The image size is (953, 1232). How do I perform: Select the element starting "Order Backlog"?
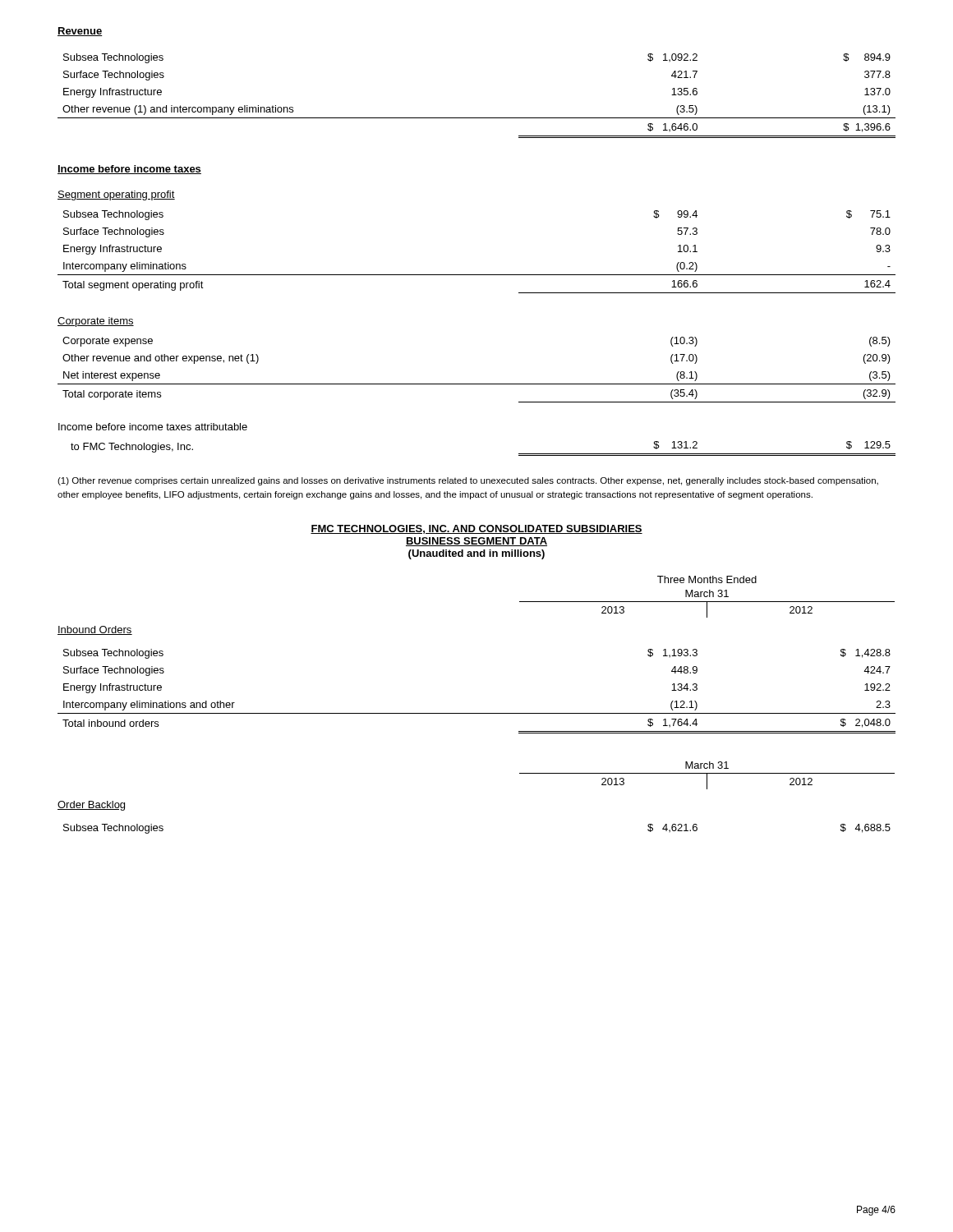tap(92, 804)
